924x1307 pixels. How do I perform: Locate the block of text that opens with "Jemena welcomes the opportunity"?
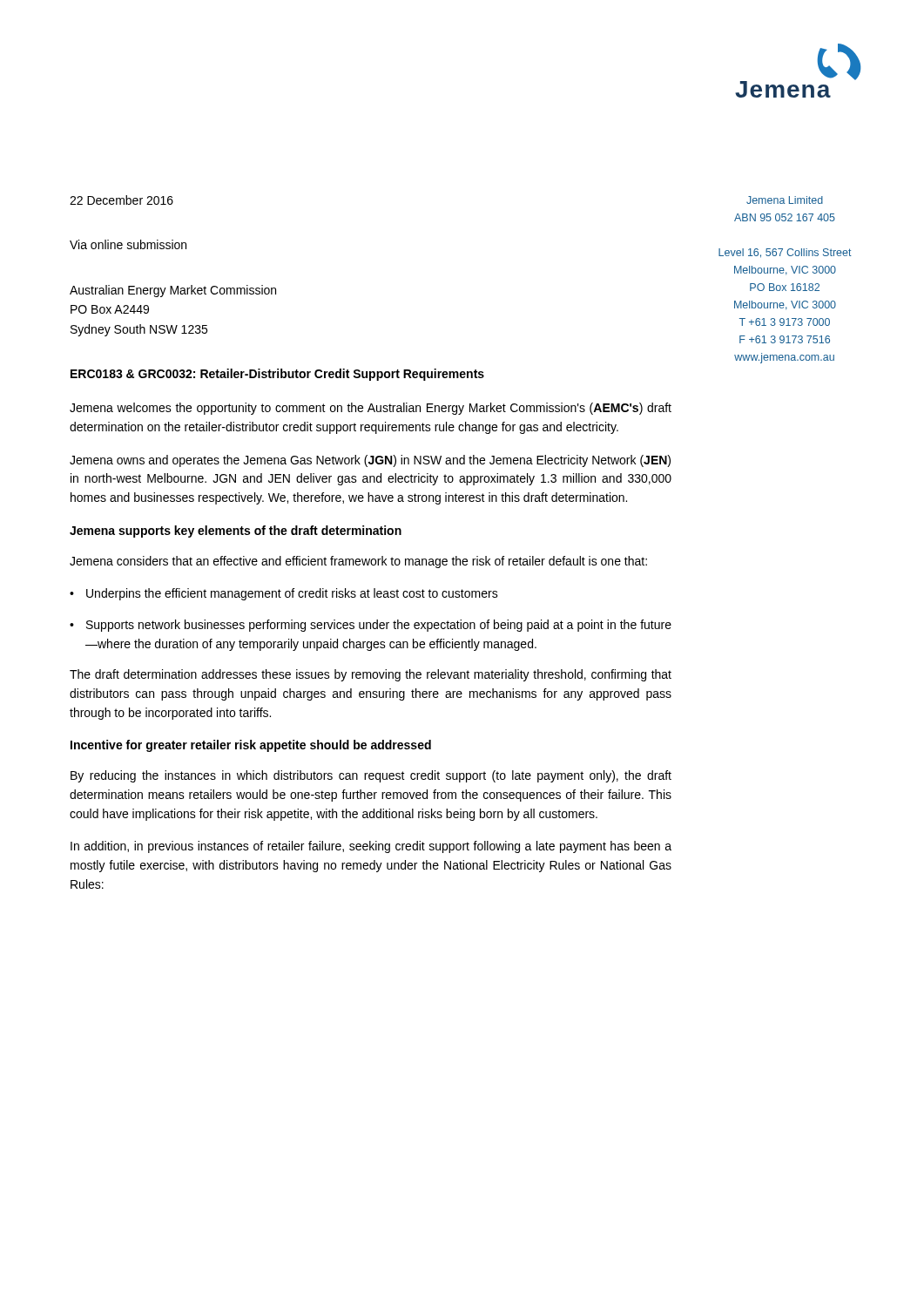371,417
